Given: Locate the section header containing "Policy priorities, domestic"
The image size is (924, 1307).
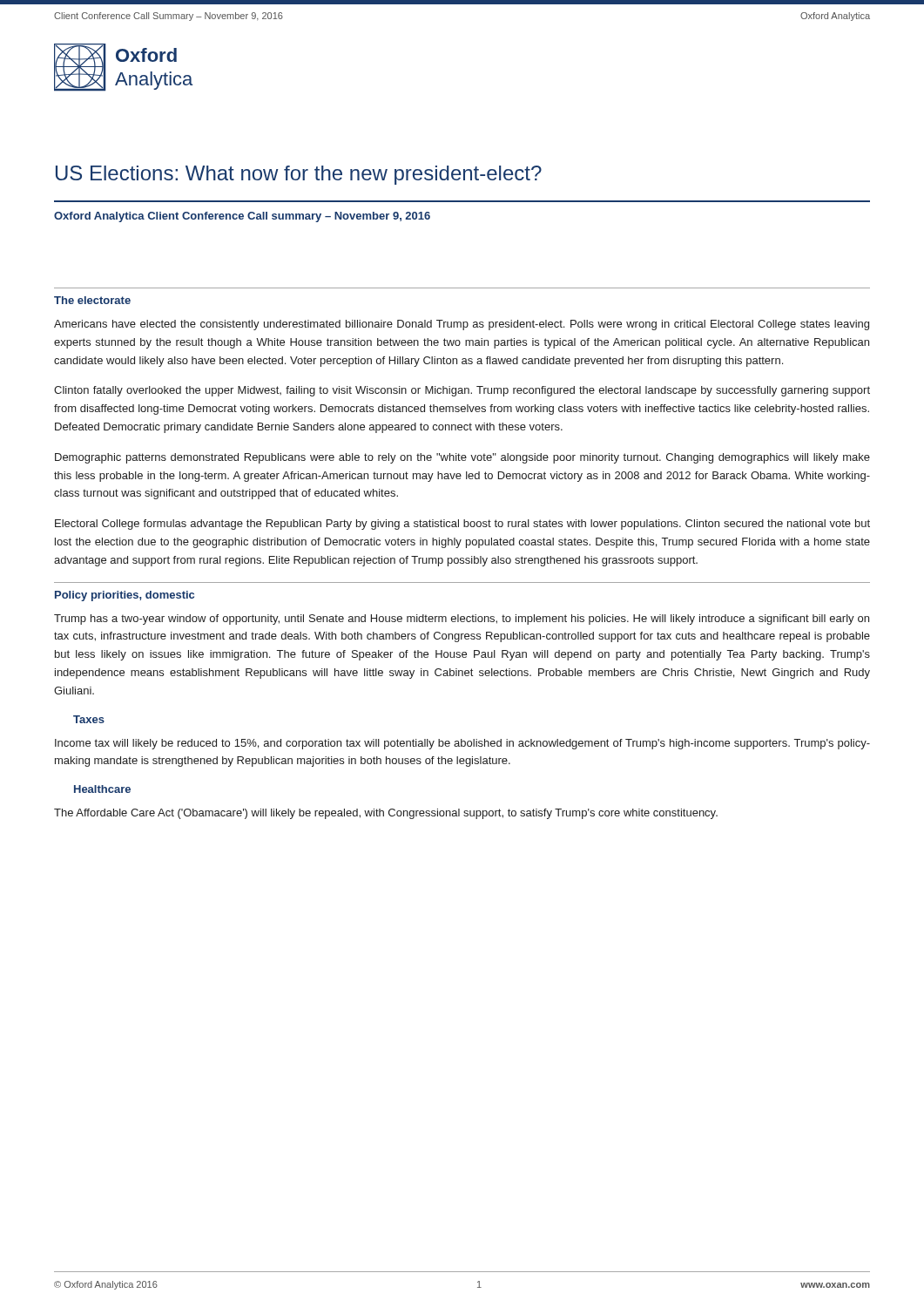Looking at the screenshot, I should tap(124, 594).
